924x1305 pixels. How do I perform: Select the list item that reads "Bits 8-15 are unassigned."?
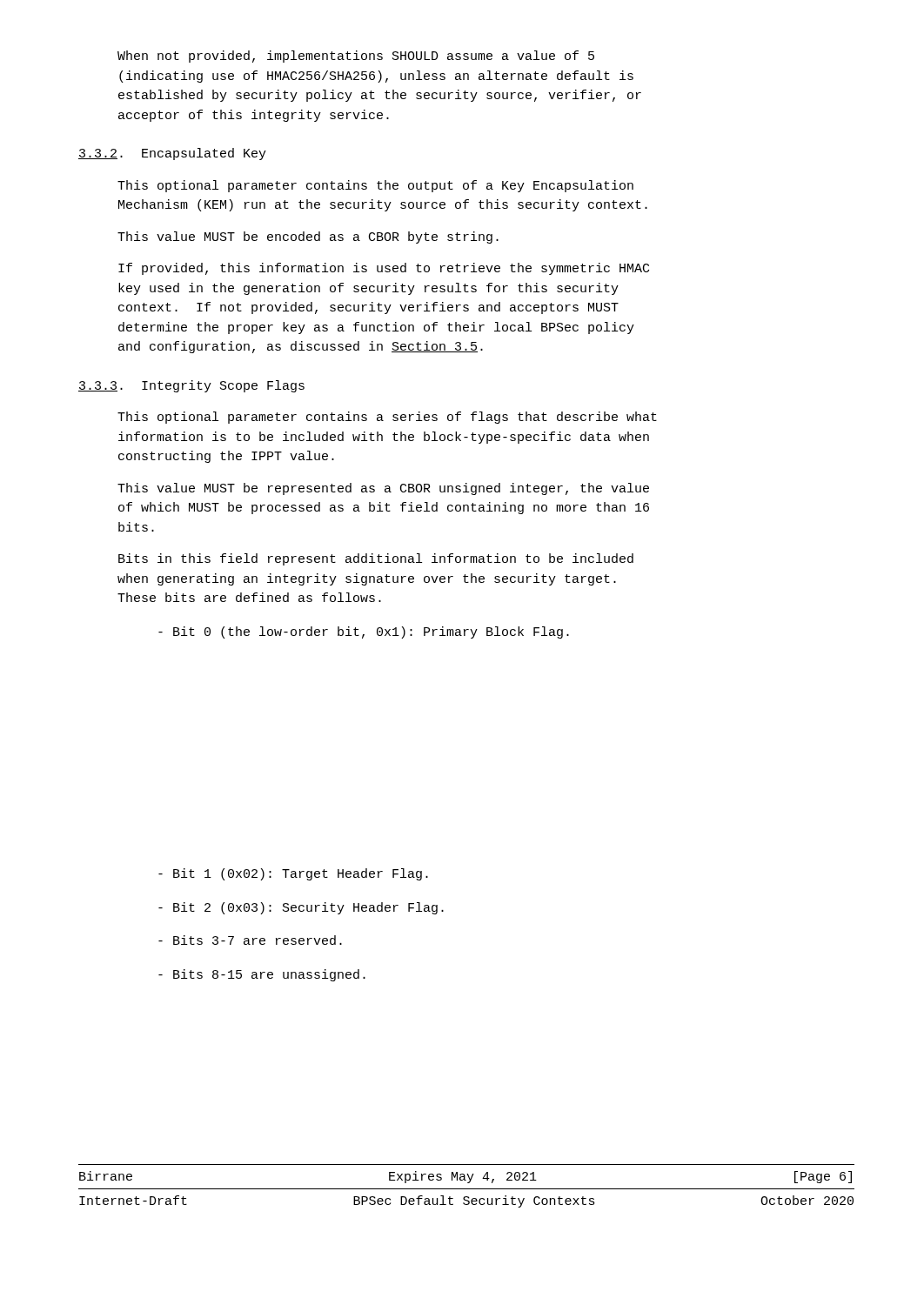point(262,975)
